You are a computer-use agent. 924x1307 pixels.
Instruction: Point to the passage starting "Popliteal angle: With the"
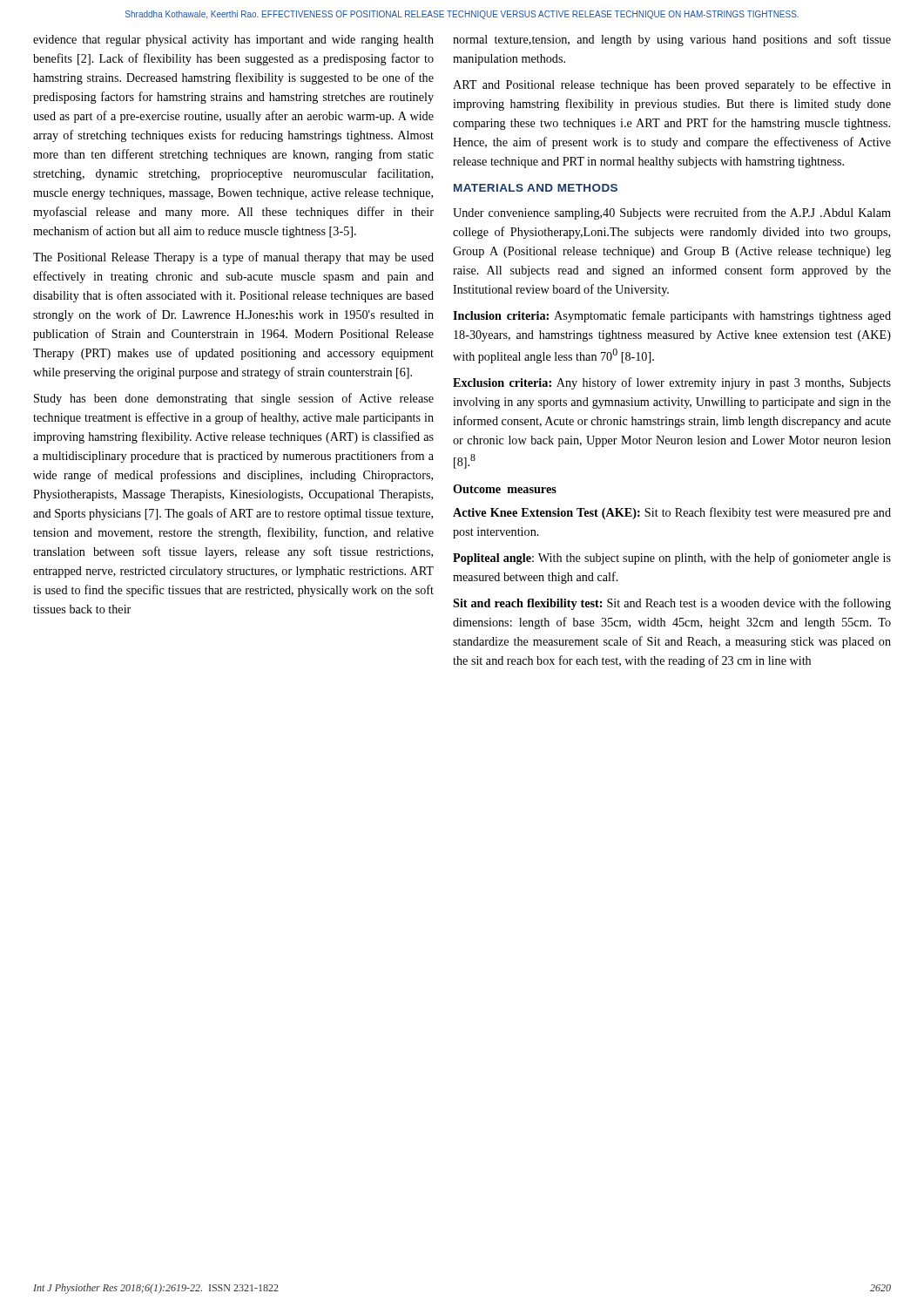(x=672, y=568)
